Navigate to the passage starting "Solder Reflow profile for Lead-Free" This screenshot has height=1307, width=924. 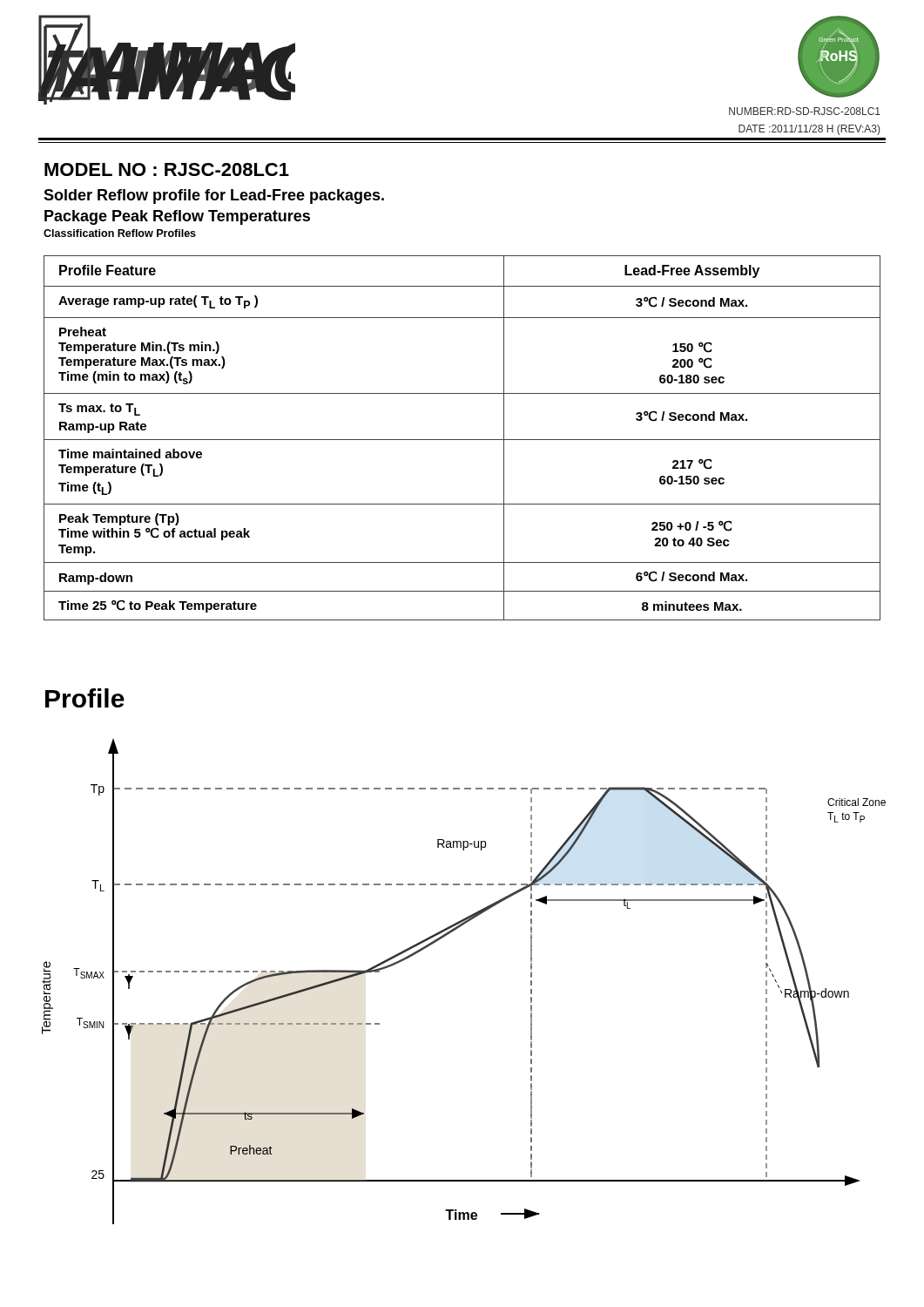(x=214, y=213)
